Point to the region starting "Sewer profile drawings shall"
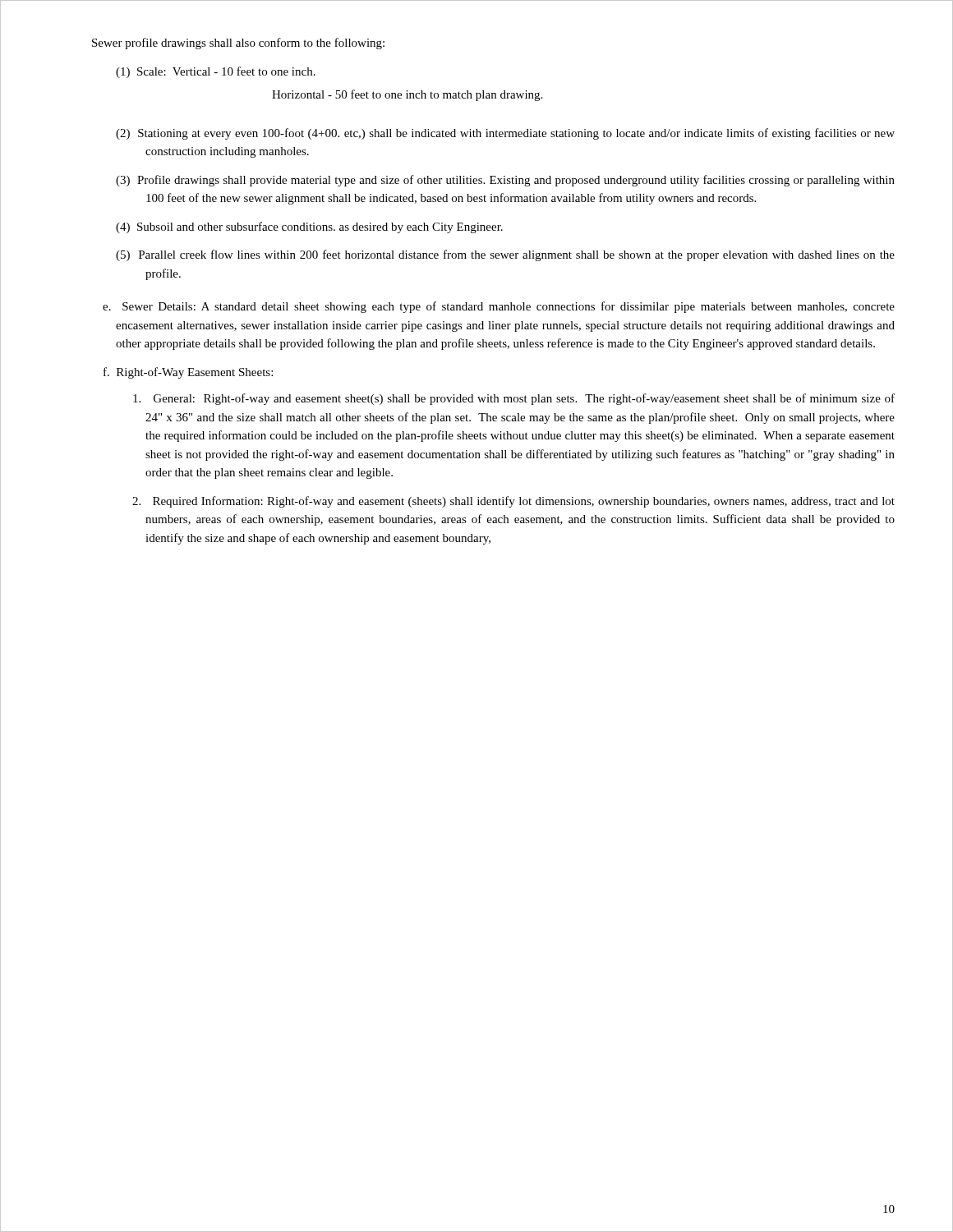This screenshot has width=953, height=1232. click(x=238, y=43)
